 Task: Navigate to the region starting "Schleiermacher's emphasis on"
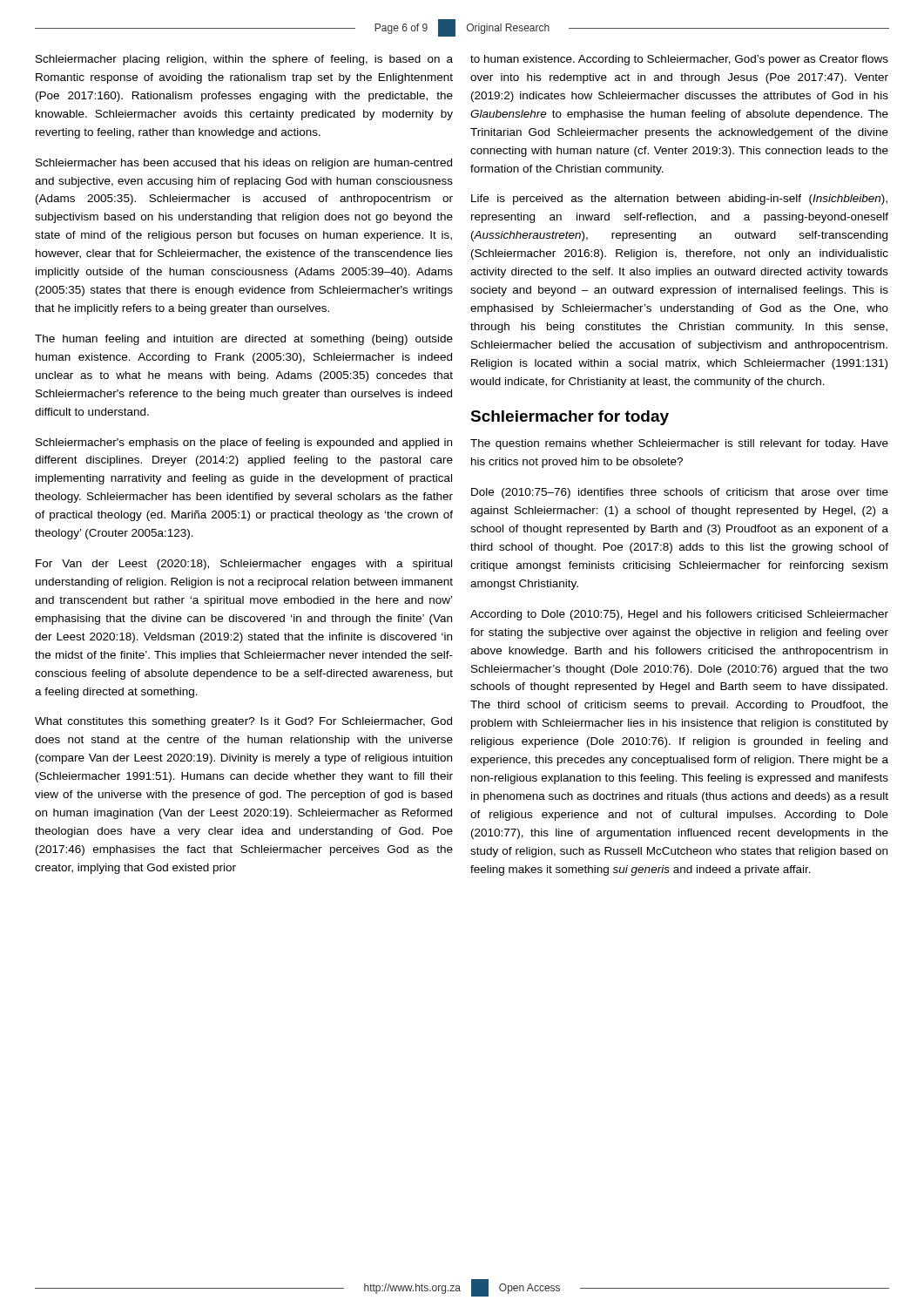[x=244, y=487]
